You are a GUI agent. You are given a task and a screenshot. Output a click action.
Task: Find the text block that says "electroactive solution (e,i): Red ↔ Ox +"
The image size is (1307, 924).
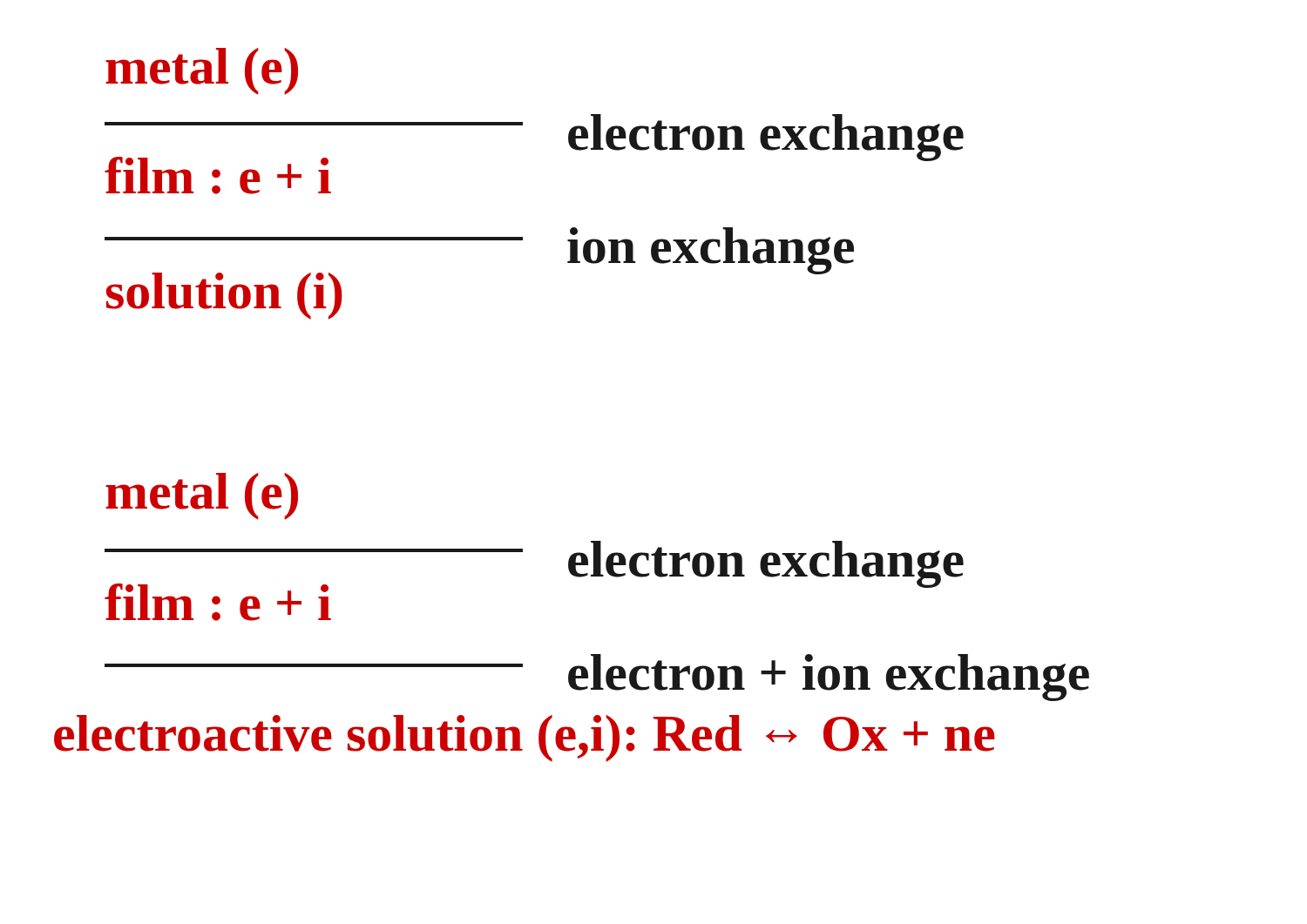click(524, 733)
